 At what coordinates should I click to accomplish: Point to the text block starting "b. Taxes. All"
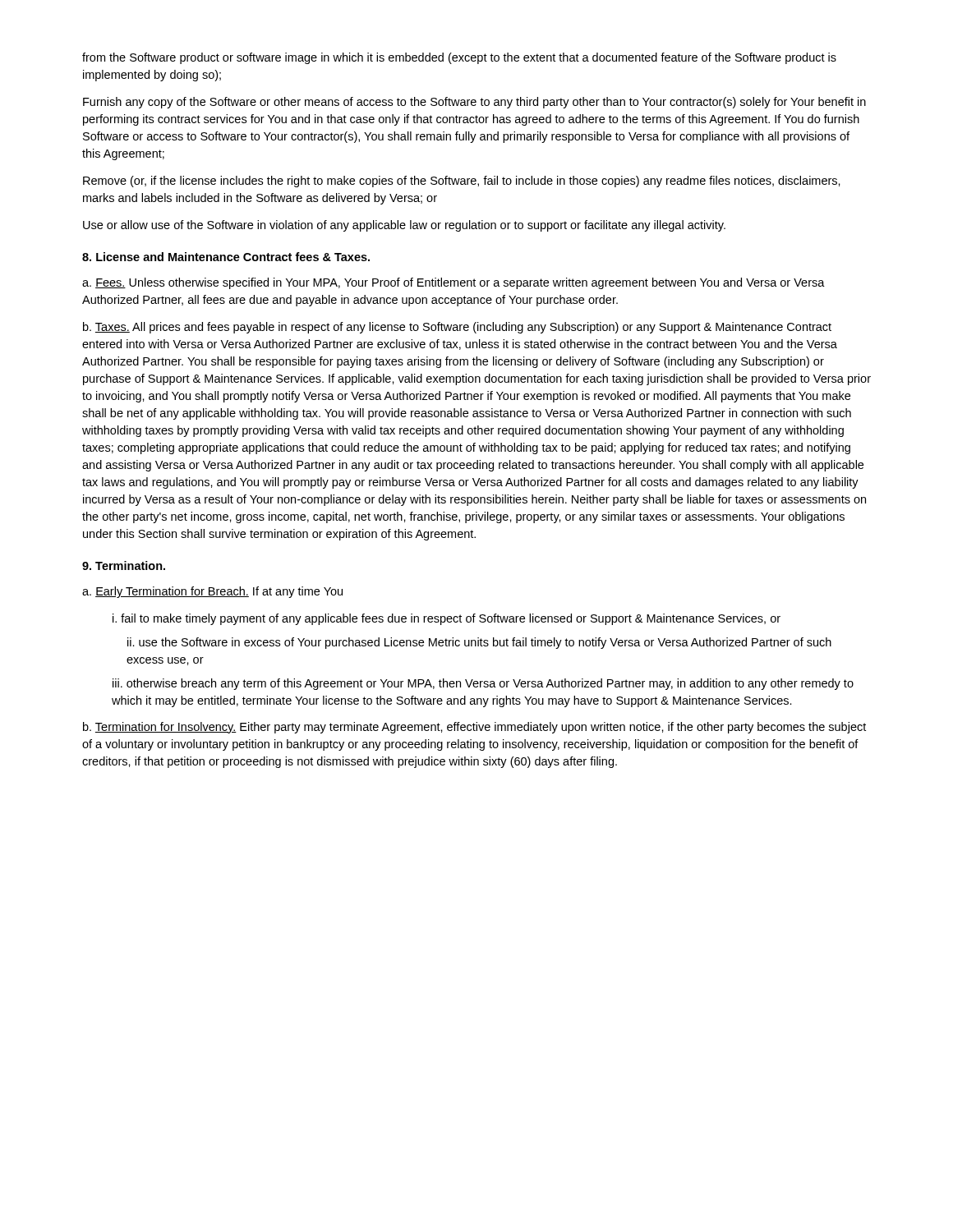pyautogui.click(x=476, y=431)
